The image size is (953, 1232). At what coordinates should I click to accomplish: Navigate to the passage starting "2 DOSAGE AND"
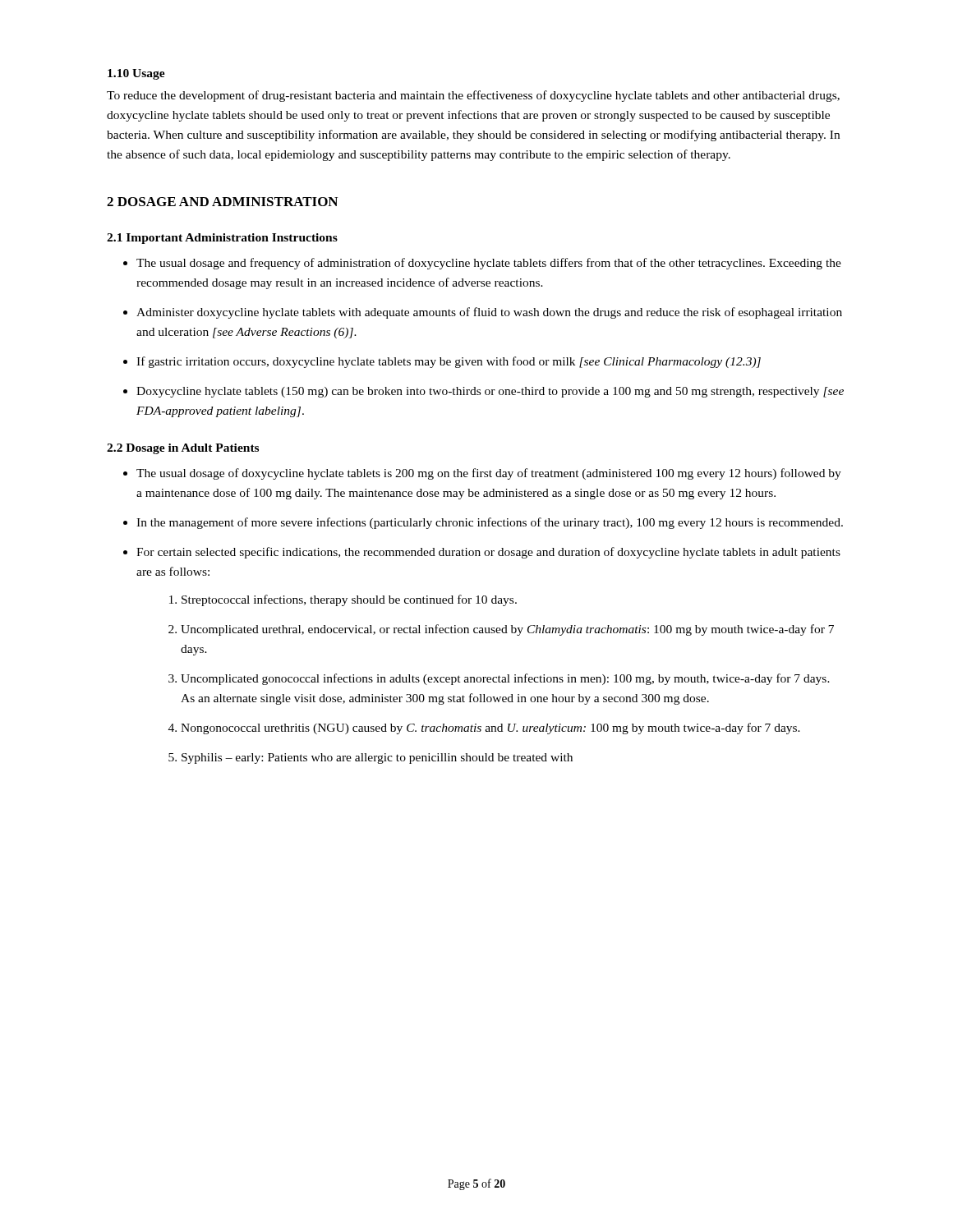[223, 202]
